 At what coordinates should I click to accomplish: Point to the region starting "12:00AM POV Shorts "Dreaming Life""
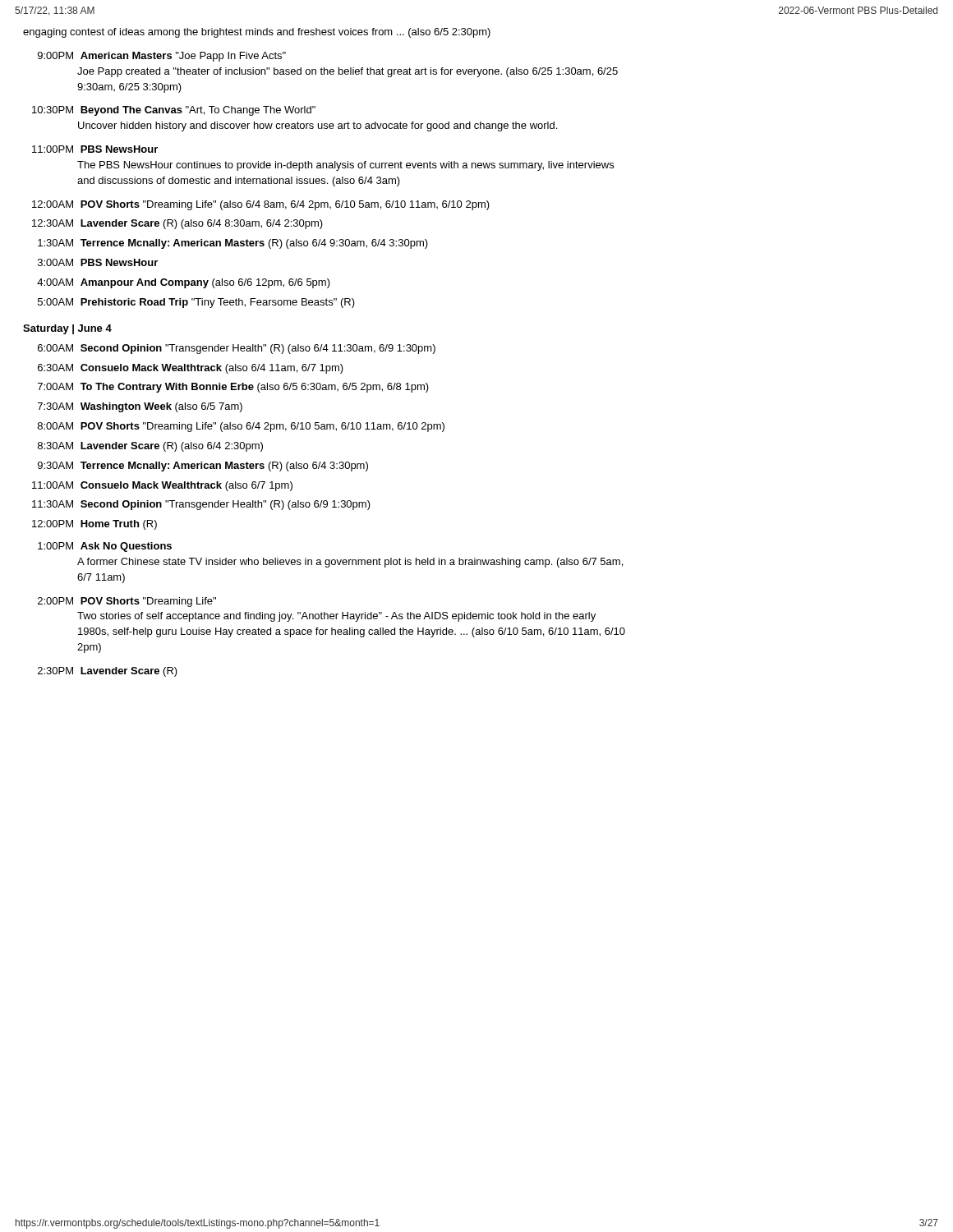click(x=256, y=205)
